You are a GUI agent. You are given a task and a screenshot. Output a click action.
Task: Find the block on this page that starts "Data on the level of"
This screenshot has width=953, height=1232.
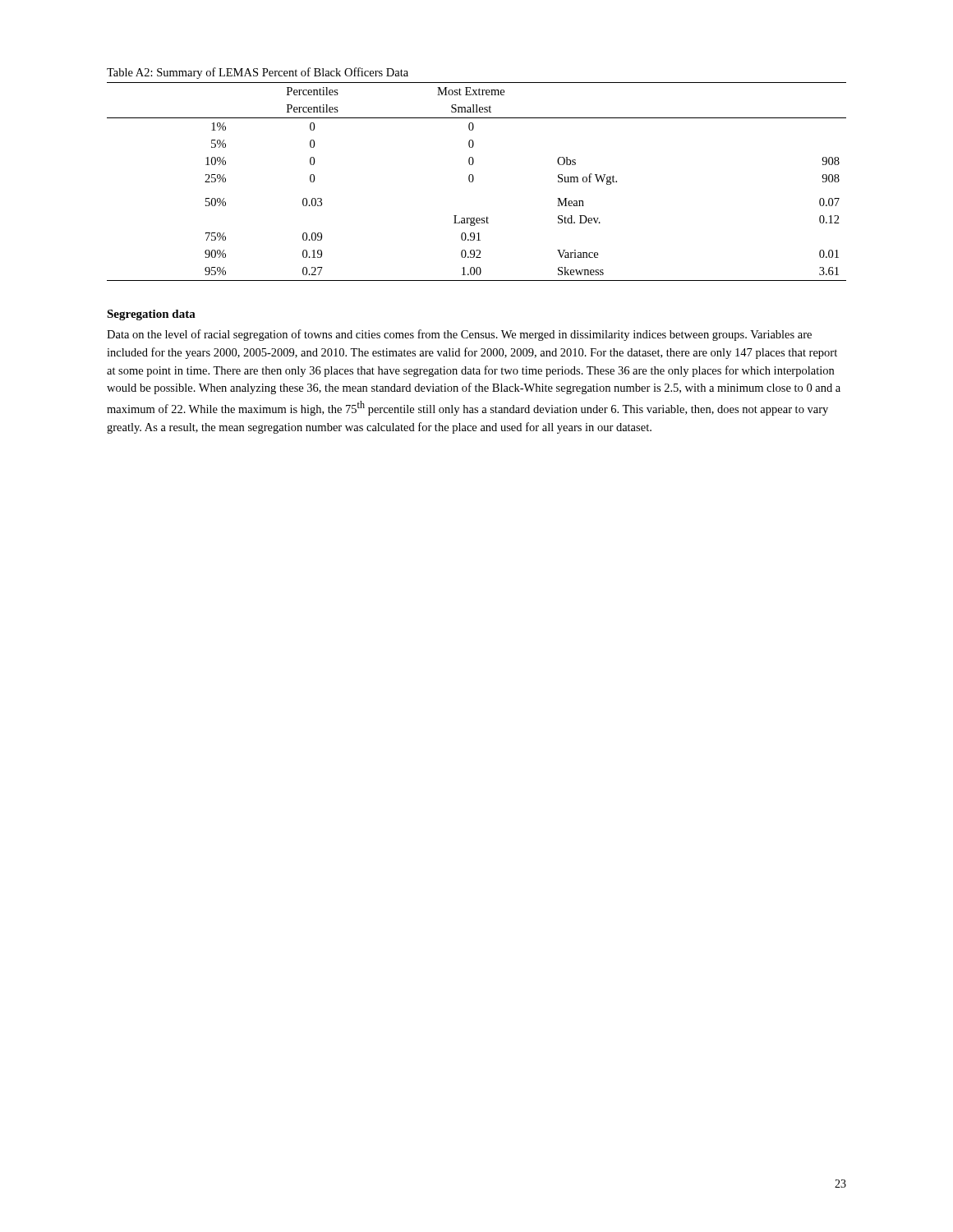coord(476,381)
